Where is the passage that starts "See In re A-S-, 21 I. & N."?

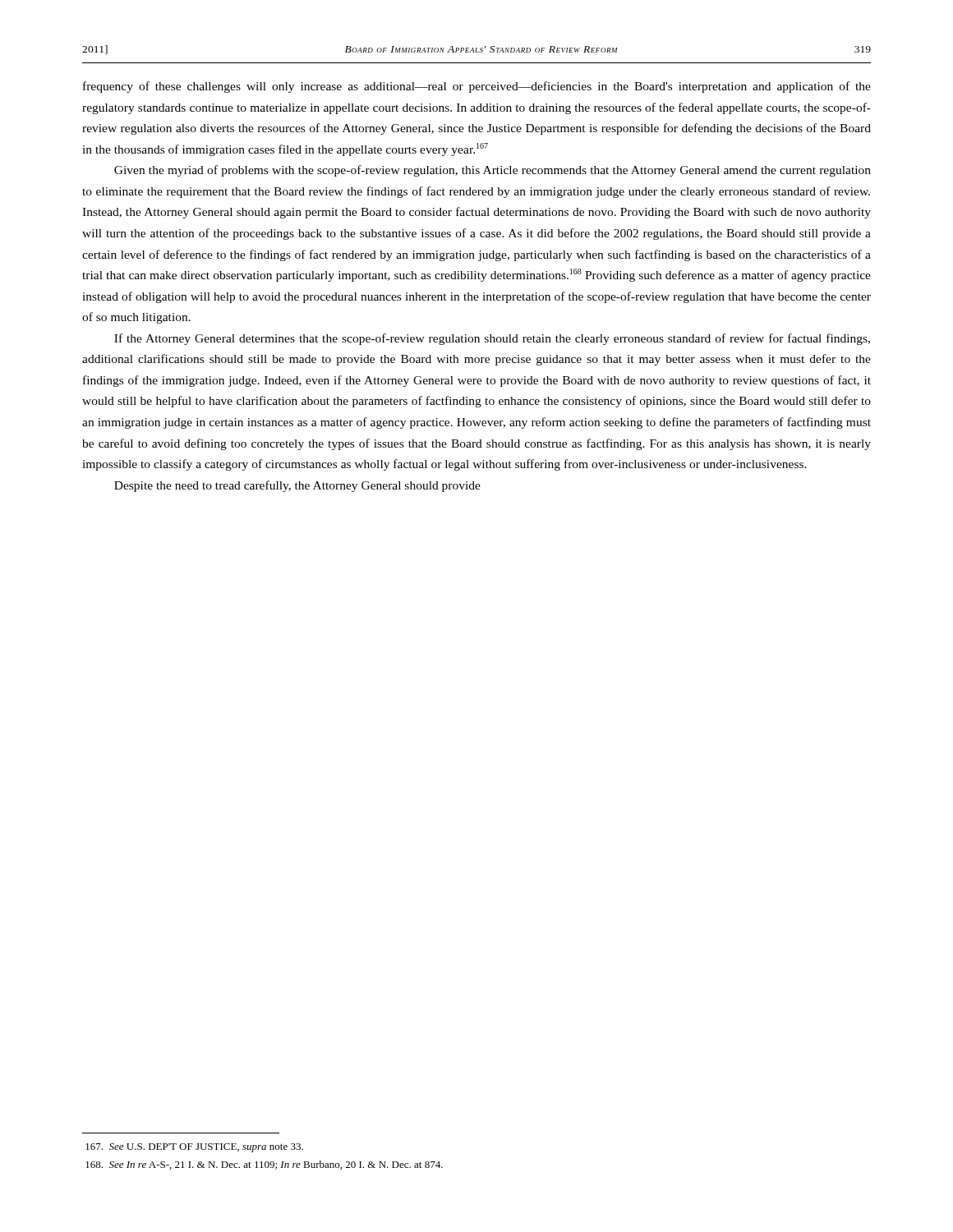pyautogui.click(x=264, y=1165)
